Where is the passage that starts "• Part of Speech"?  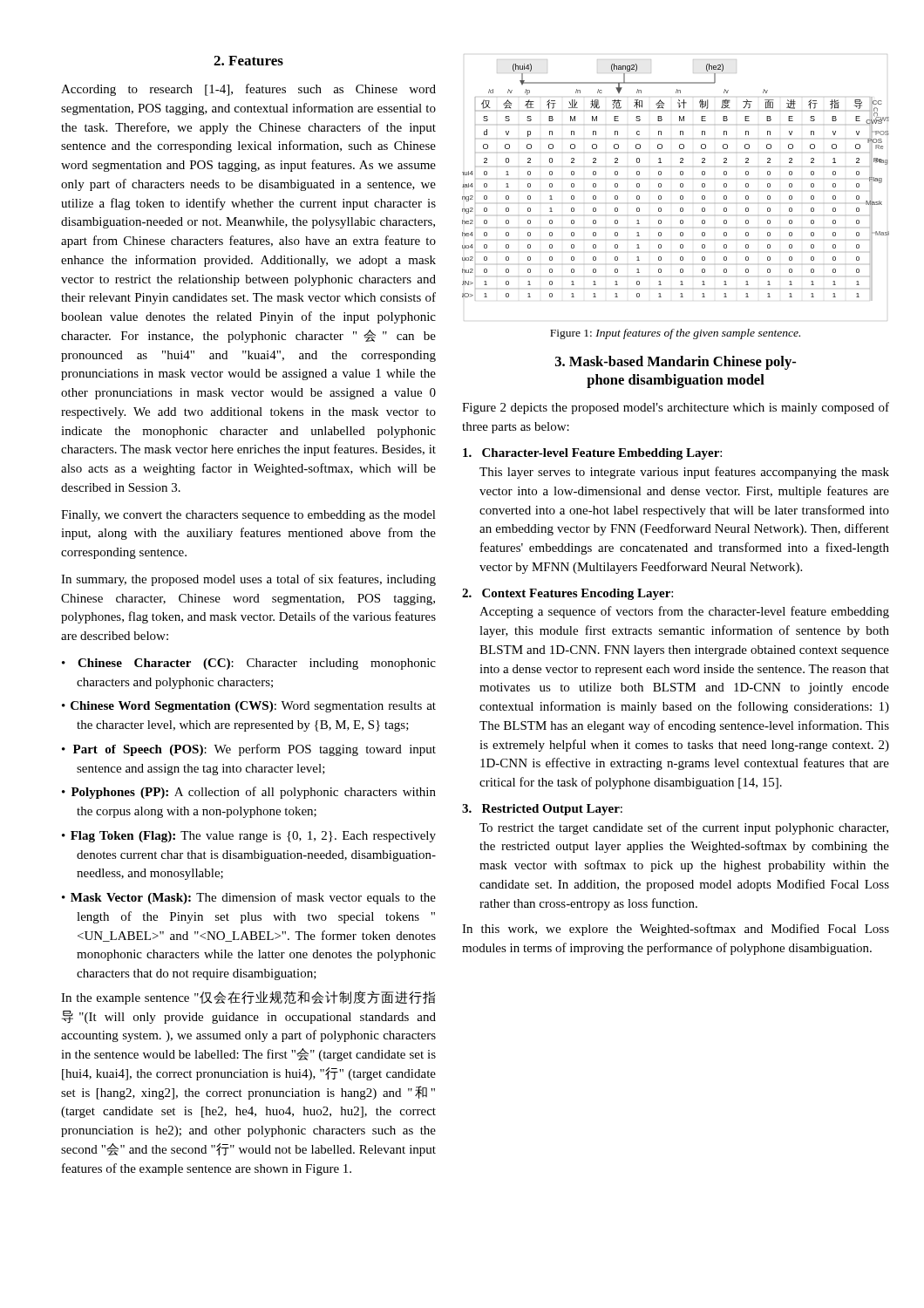coord(248,758)
